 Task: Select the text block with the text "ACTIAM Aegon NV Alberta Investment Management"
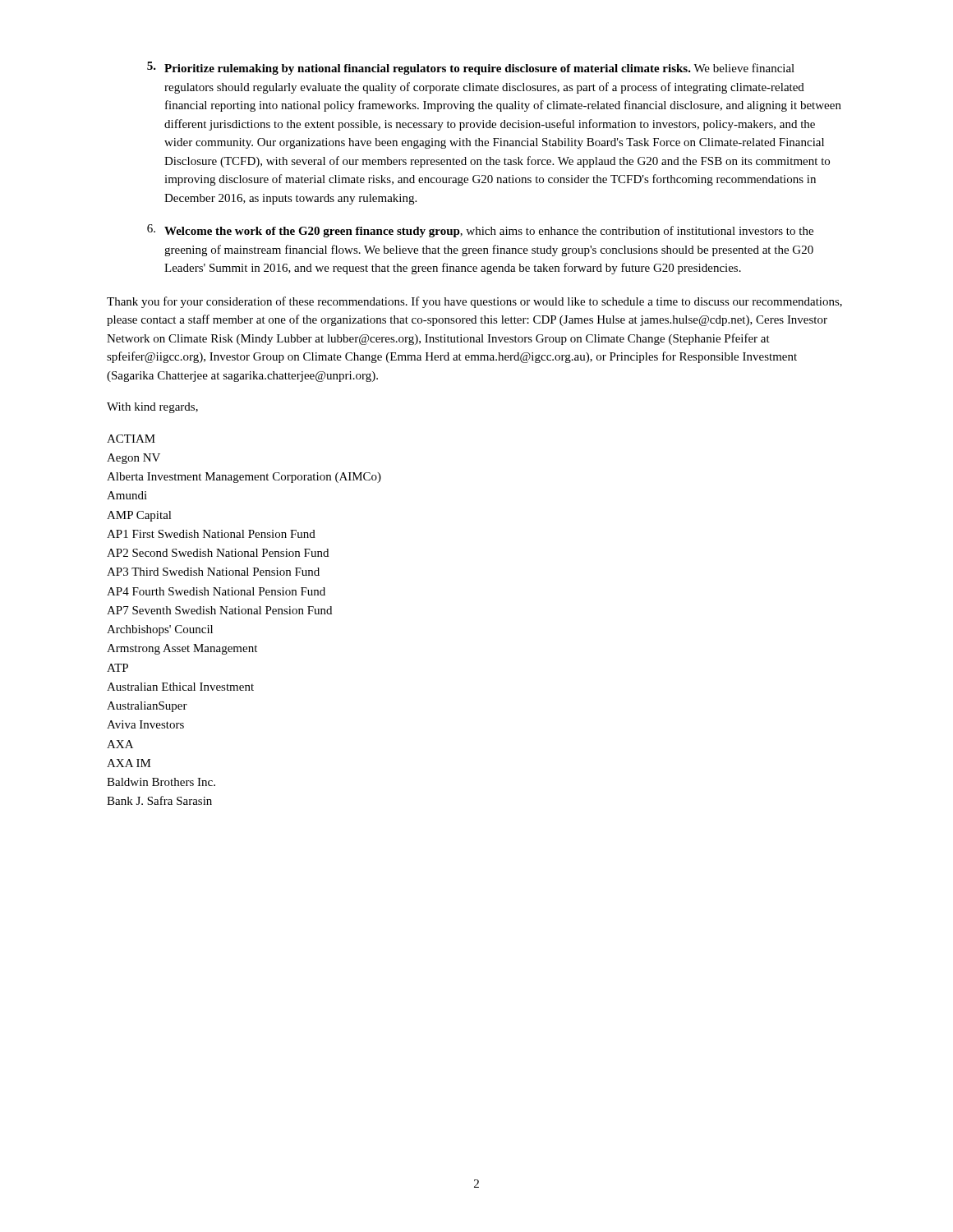coord(244,620)
